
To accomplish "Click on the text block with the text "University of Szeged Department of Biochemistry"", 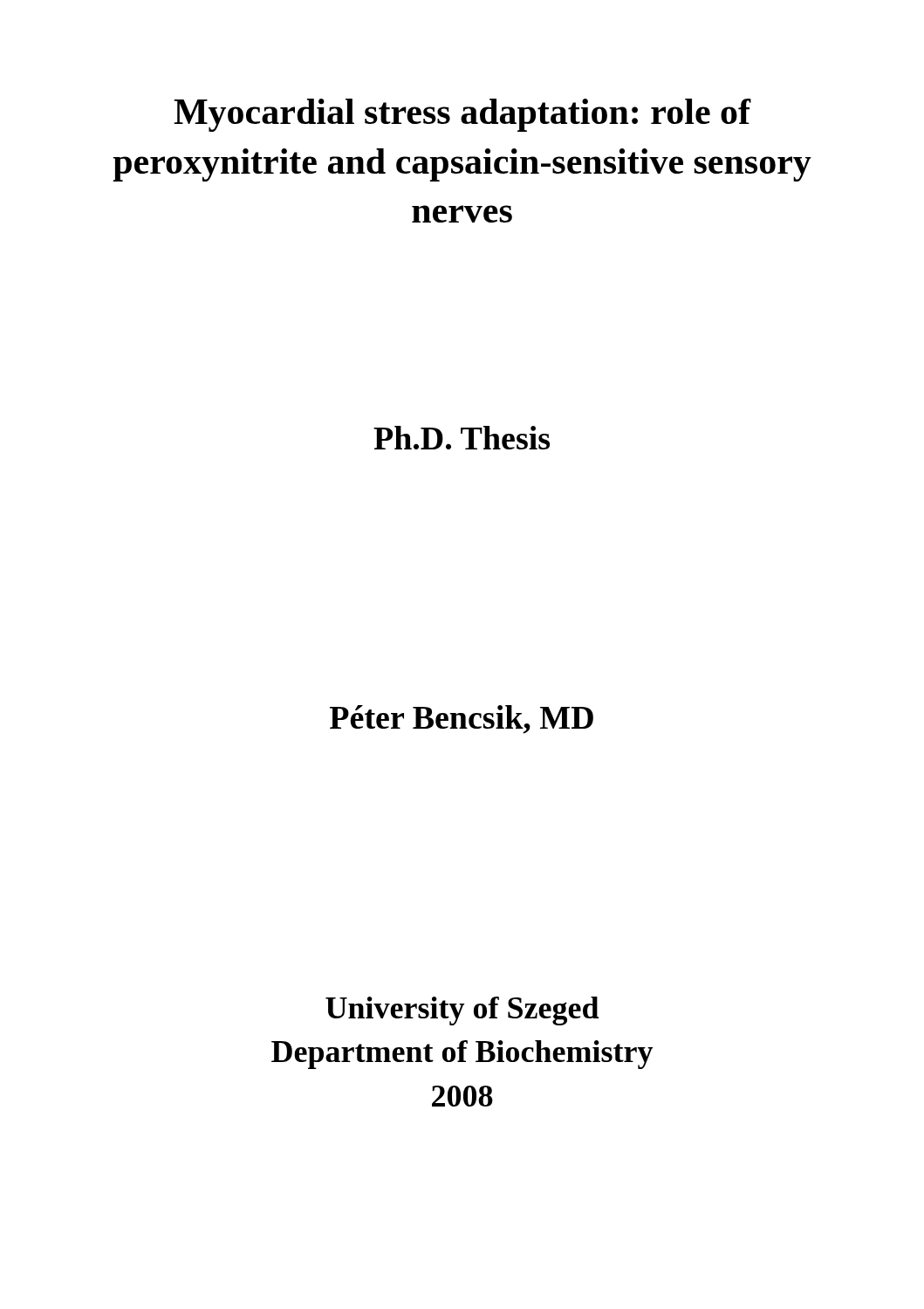I will click(462, 1052).
